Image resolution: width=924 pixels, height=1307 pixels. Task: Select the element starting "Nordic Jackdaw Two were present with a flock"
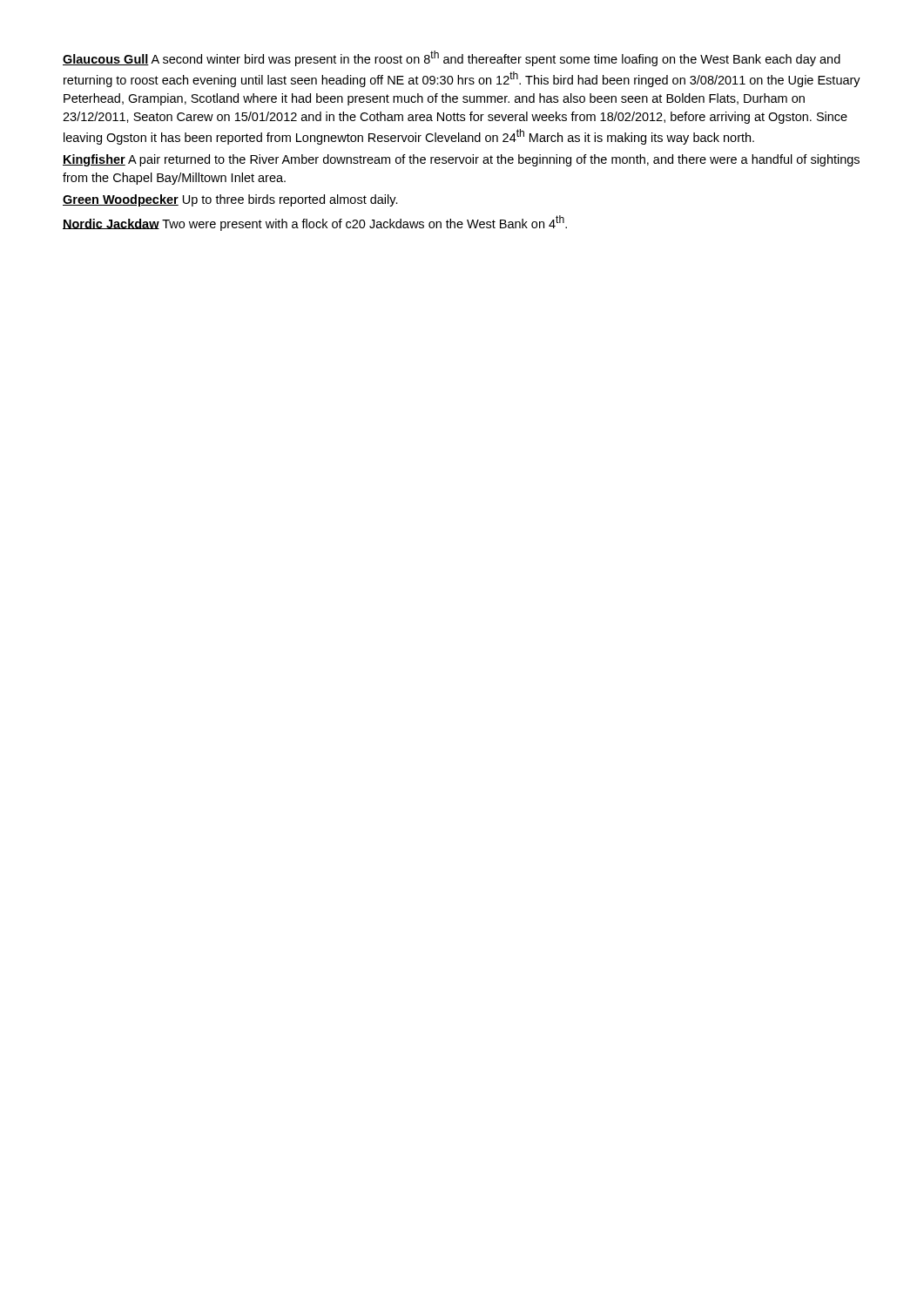[x=315, y=222]
